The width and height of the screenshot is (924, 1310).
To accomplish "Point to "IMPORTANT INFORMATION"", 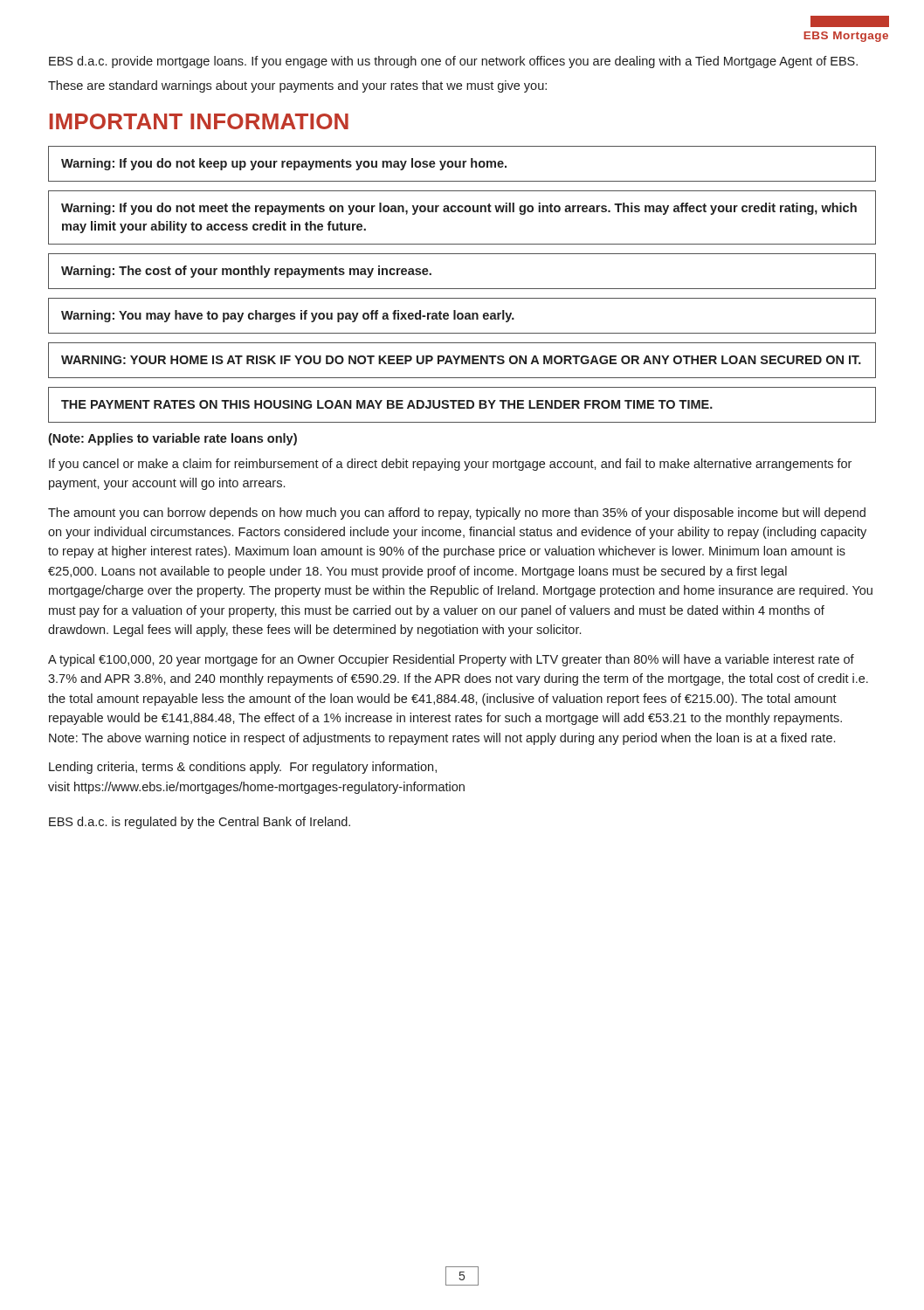I will pos(199,121).
